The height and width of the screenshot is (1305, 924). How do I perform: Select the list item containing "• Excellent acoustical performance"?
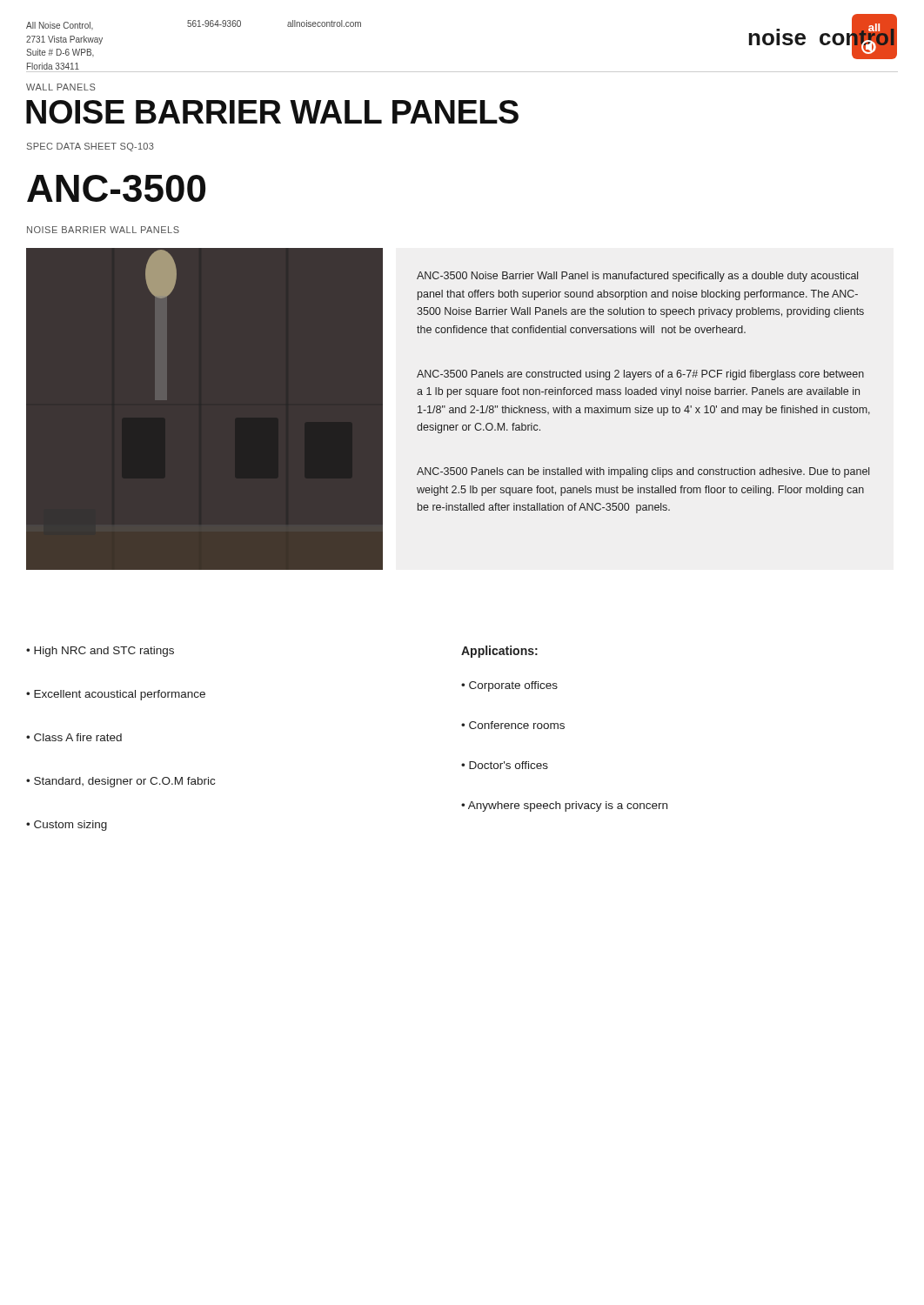pos(116,694)
